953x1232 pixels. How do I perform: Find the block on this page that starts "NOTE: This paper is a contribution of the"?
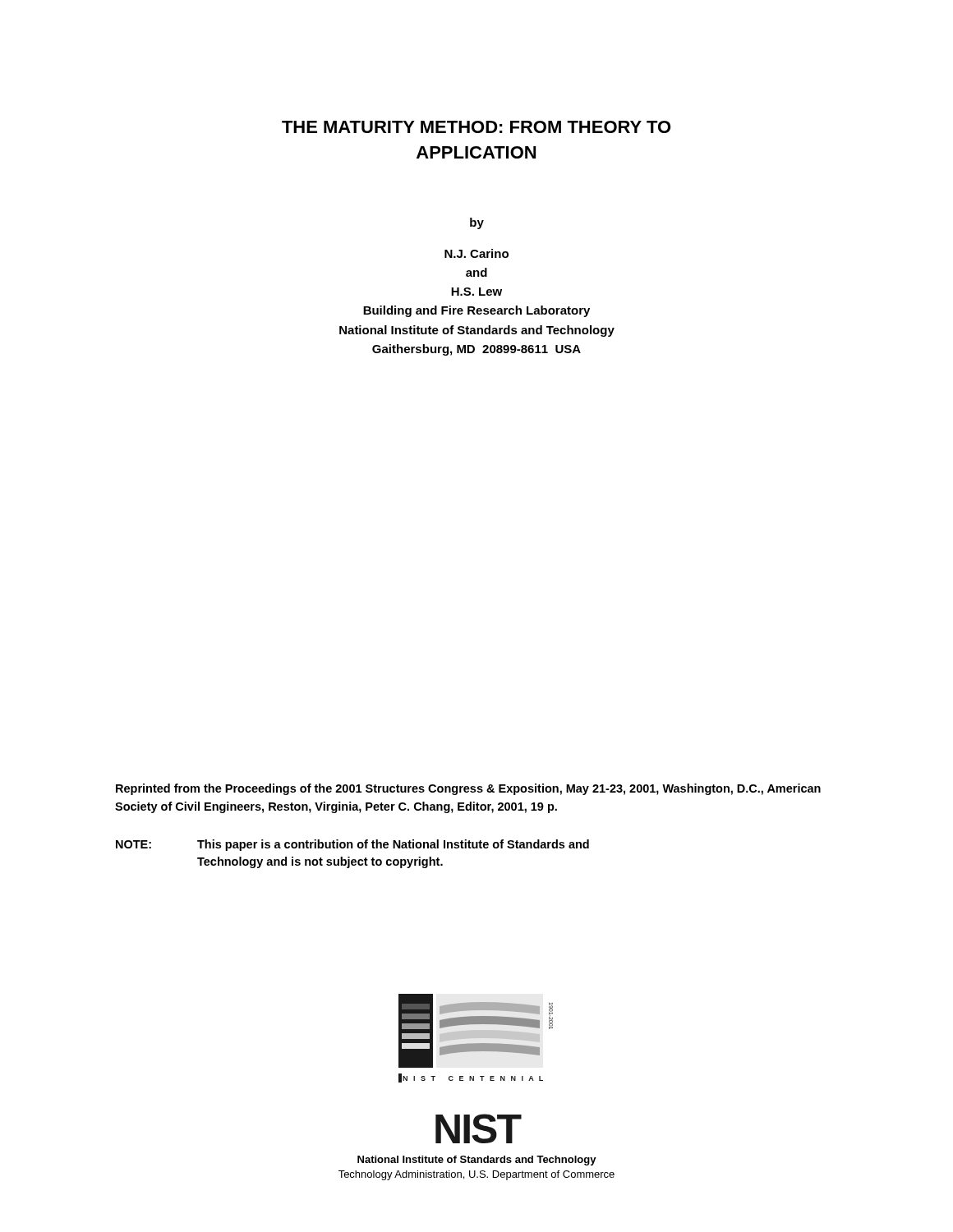click(352, 854)
